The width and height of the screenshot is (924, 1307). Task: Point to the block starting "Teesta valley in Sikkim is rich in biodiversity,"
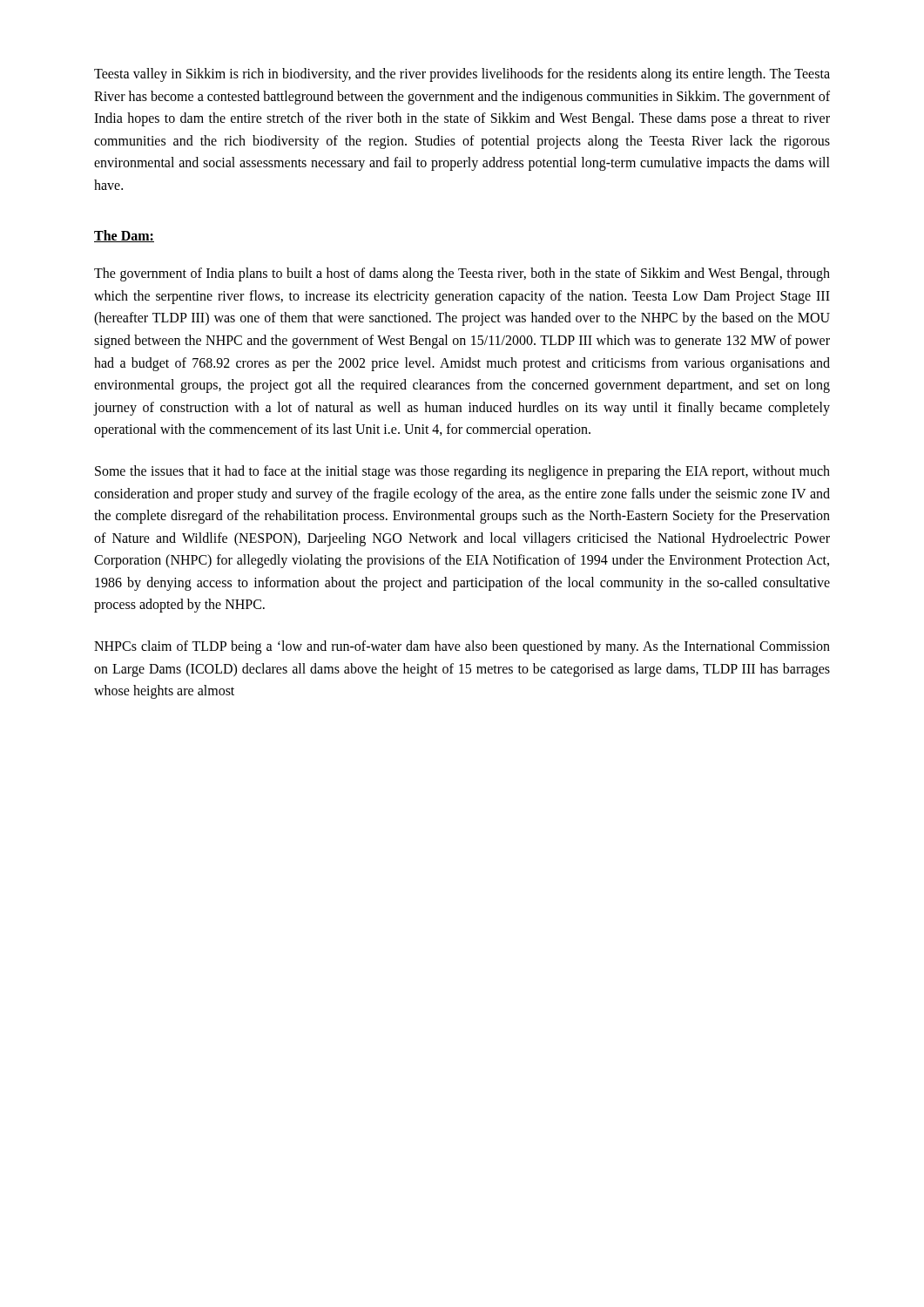tap(462, 129)
